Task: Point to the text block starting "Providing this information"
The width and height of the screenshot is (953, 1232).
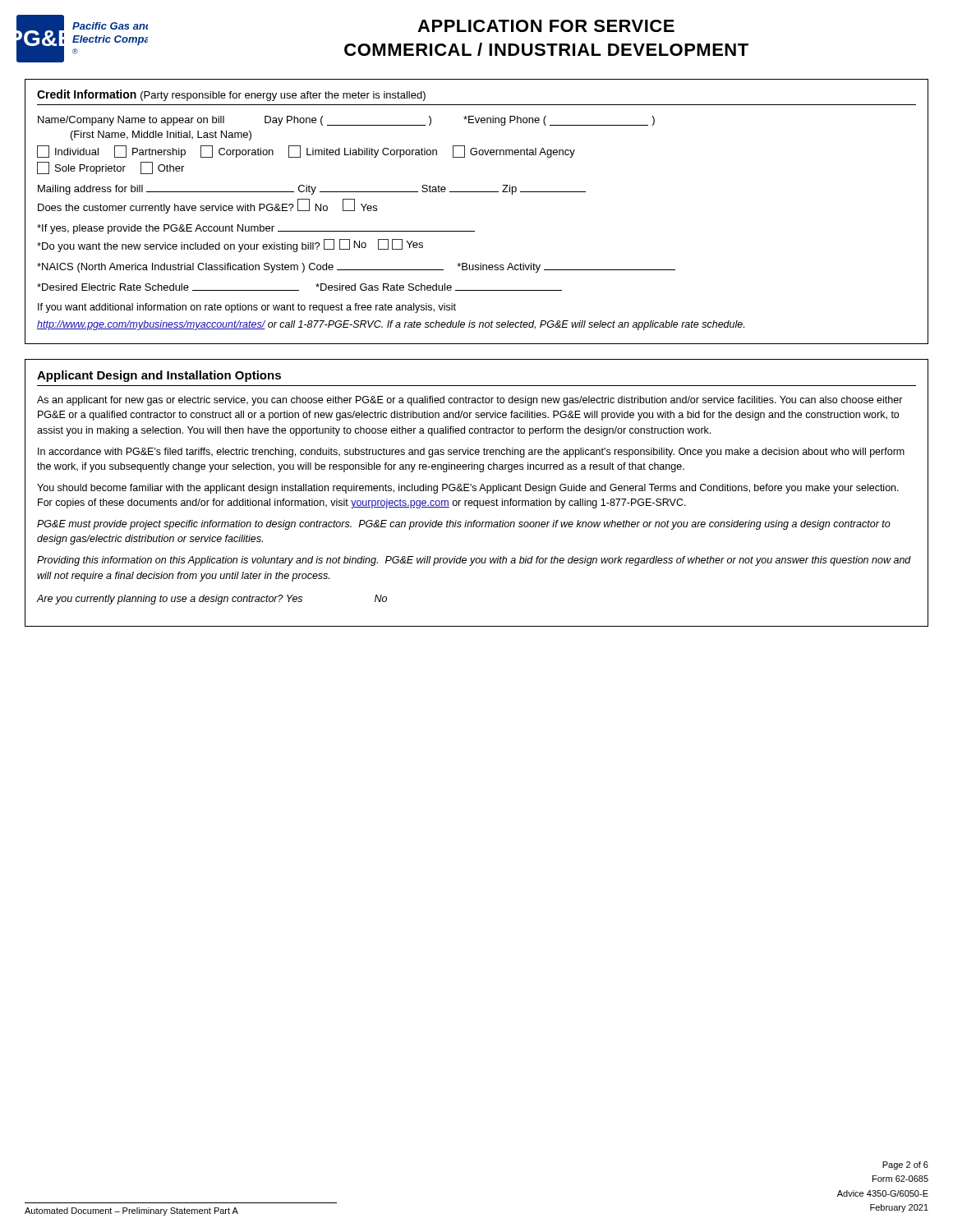Action: (x=474, y=568)
